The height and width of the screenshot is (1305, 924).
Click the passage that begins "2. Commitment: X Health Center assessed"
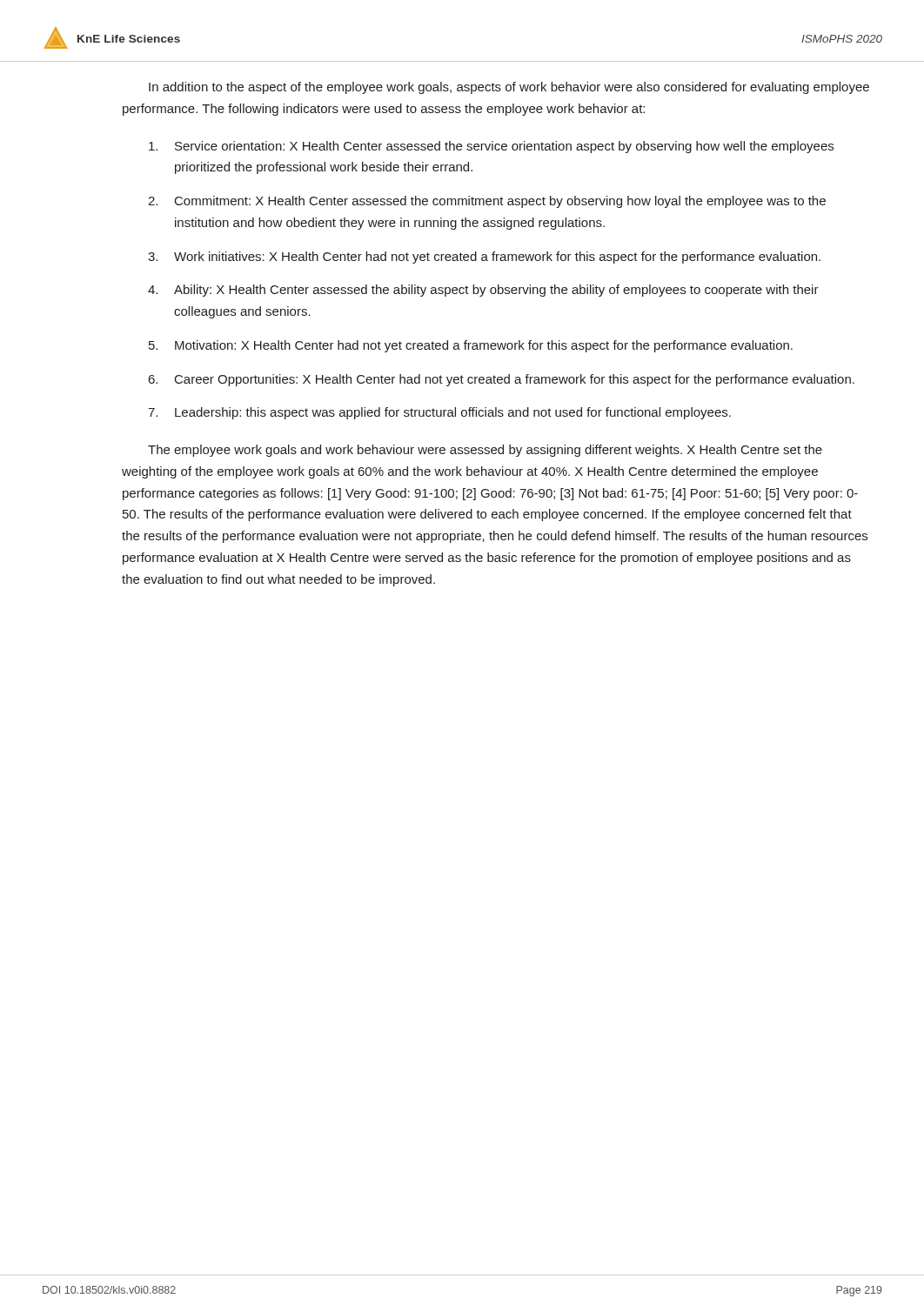point(510,212)
